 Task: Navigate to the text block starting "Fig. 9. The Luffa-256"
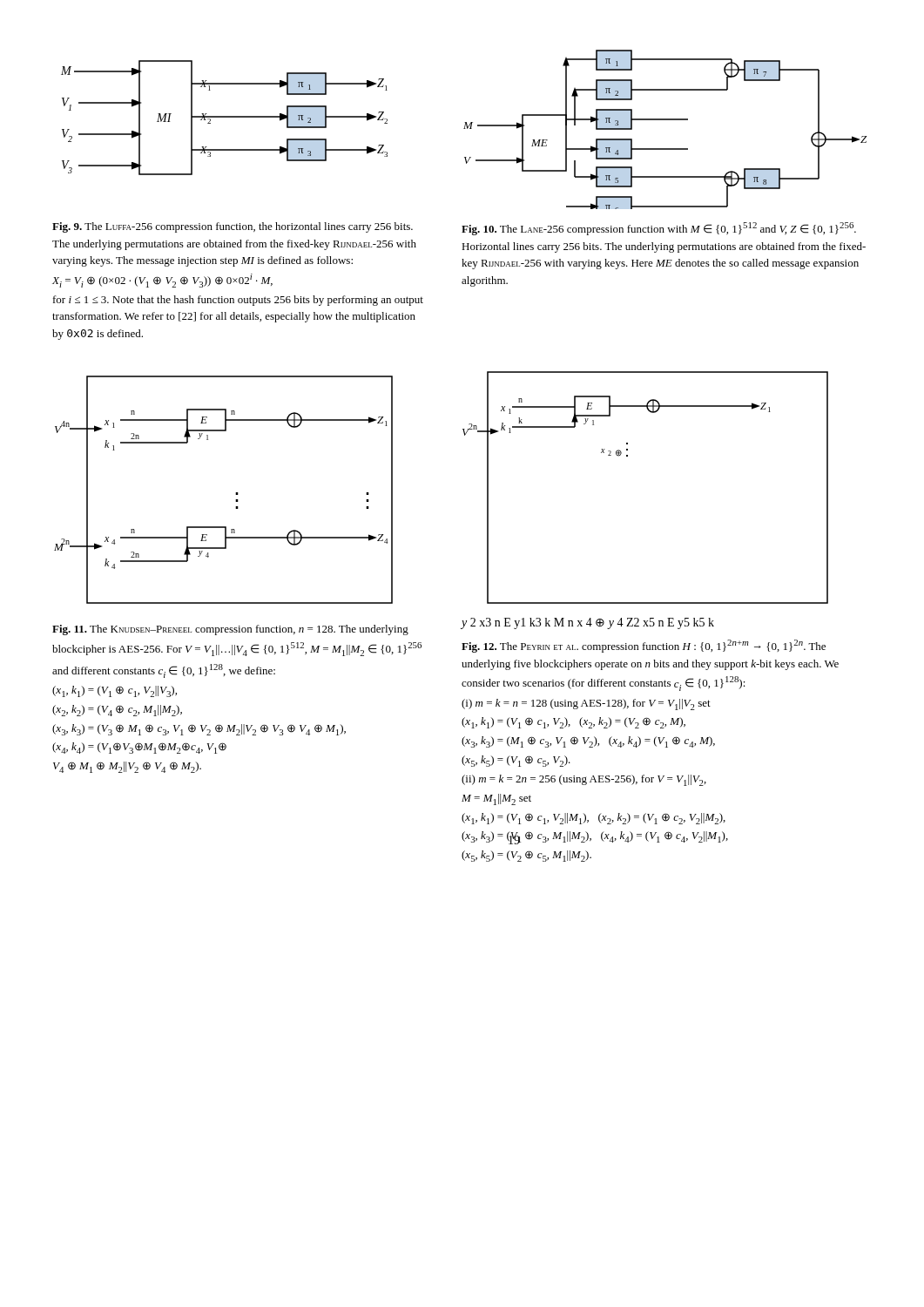click(x=238, y=280)
